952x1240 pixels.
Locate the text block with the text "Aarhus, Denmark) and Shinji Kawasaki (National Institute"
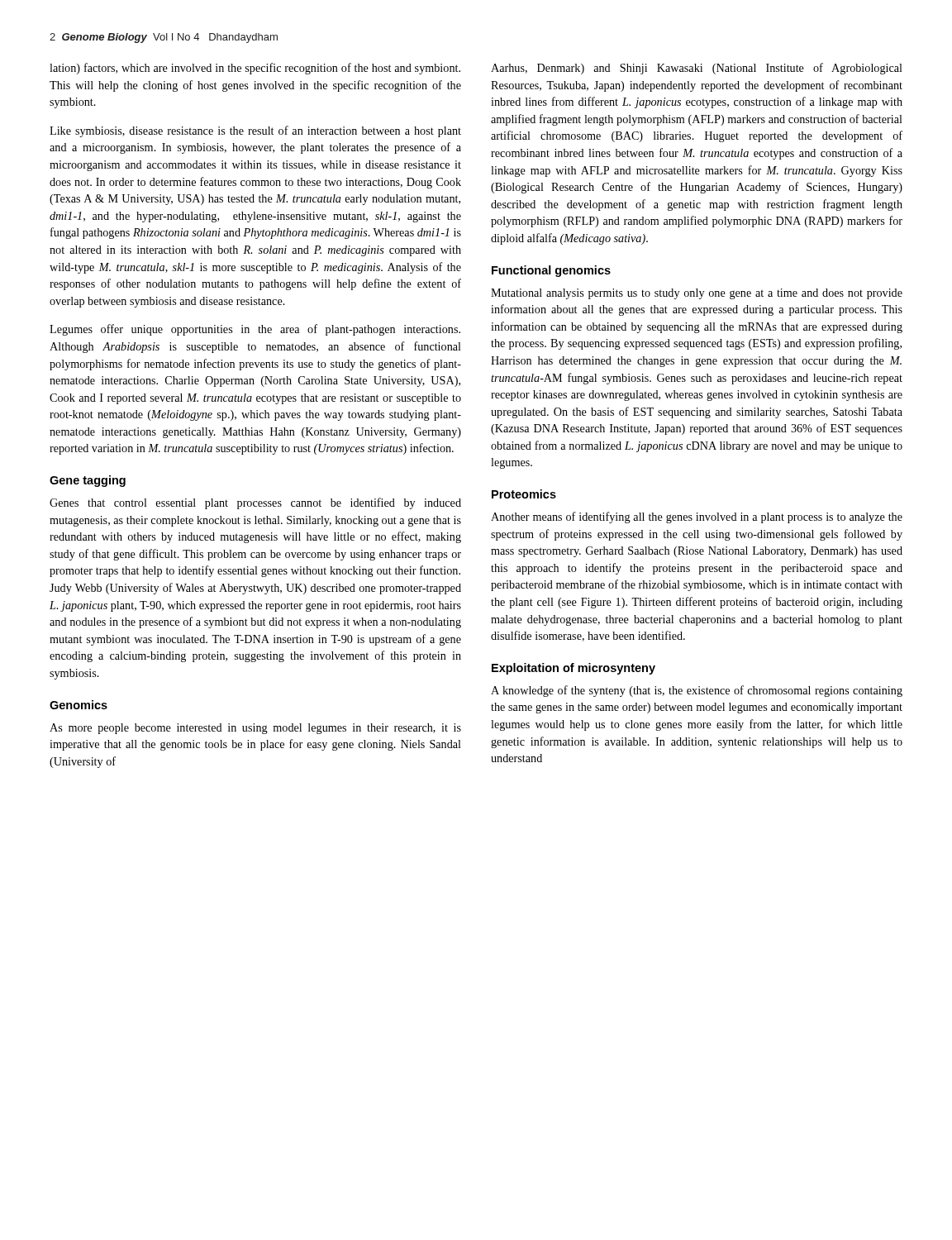697,153
